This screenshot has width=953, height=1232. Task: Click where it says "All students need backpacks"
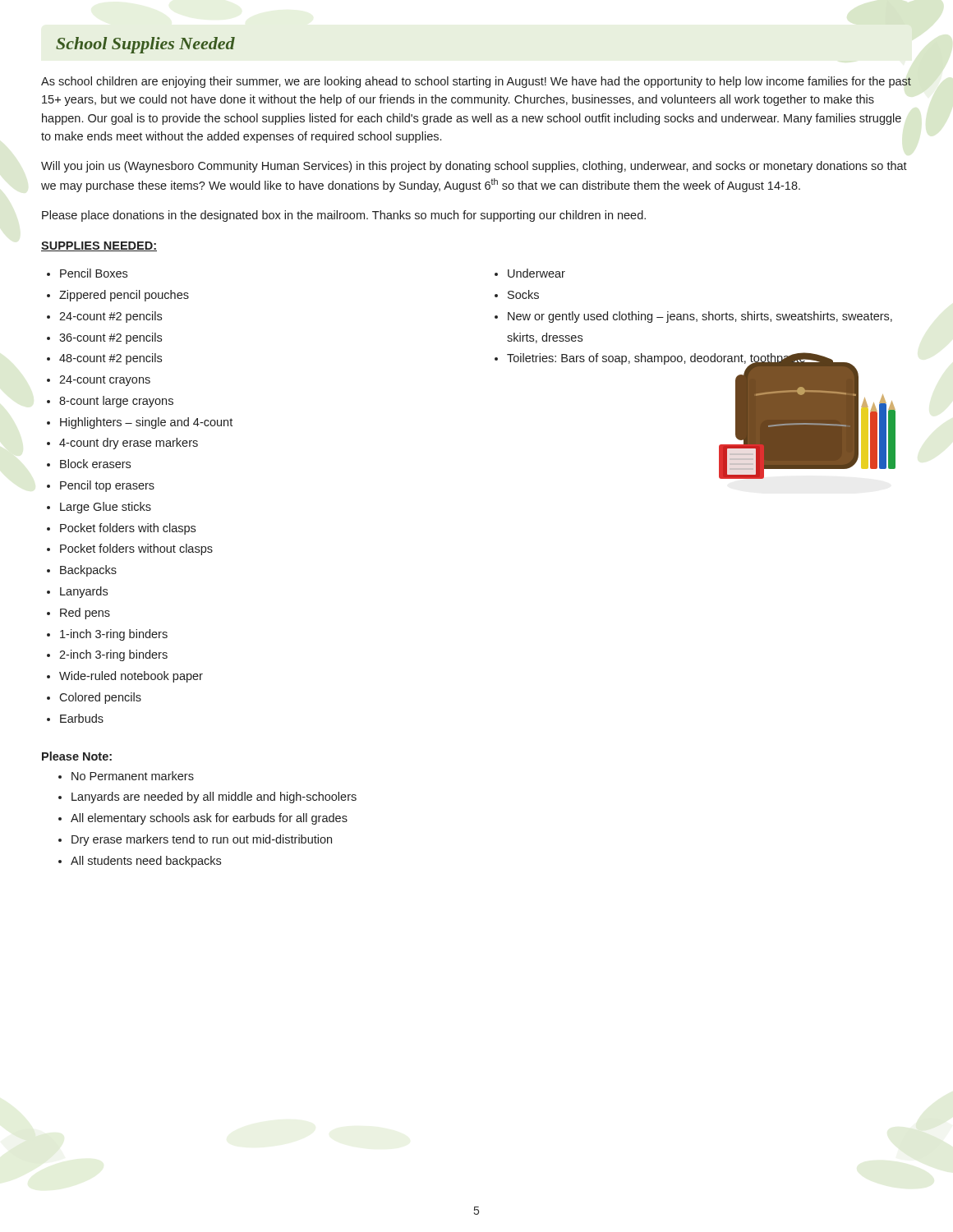pyautogui.click(x=146, y=862)
